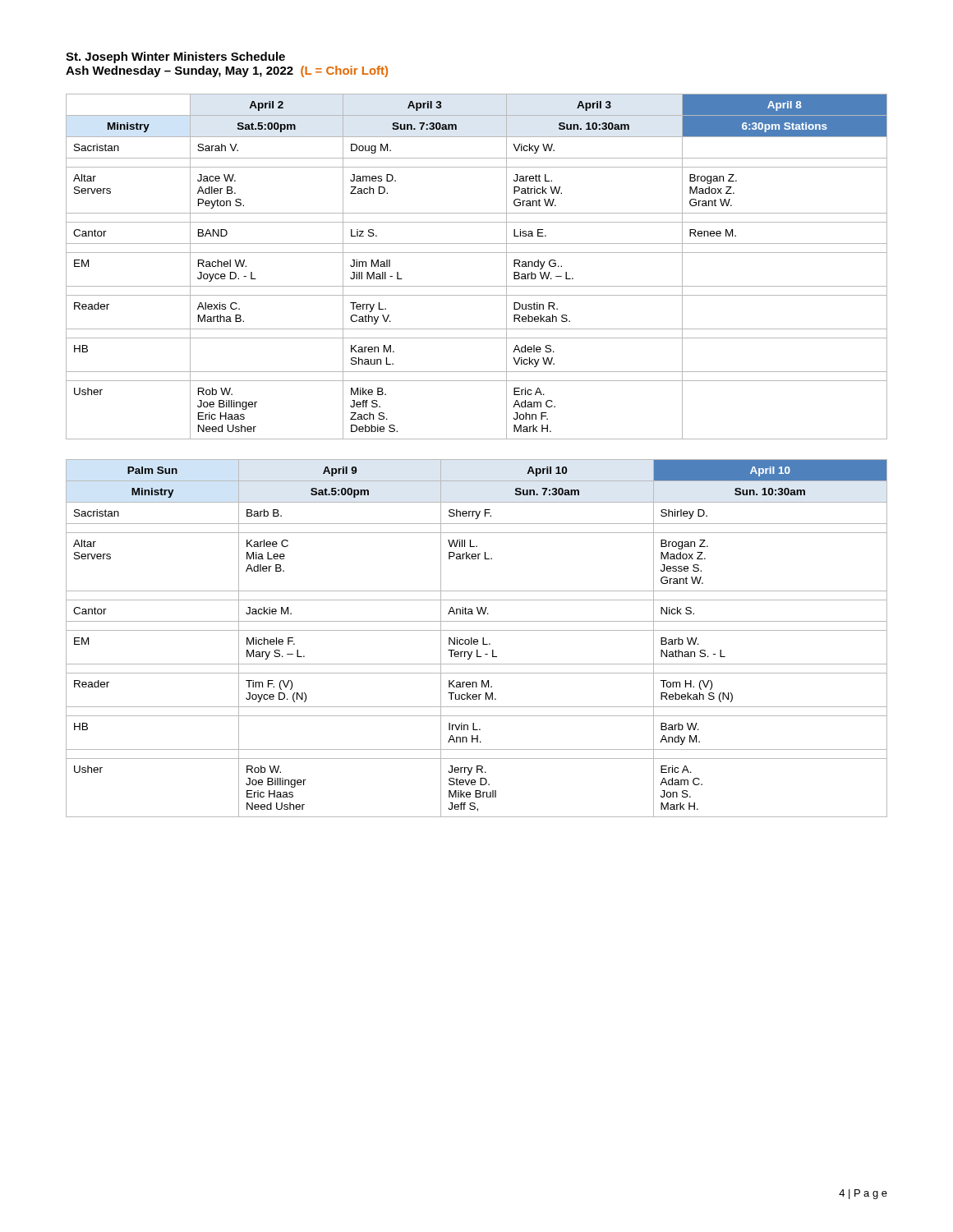
Task: Locate the table with the text "April 2"
Action: point(476,267)
